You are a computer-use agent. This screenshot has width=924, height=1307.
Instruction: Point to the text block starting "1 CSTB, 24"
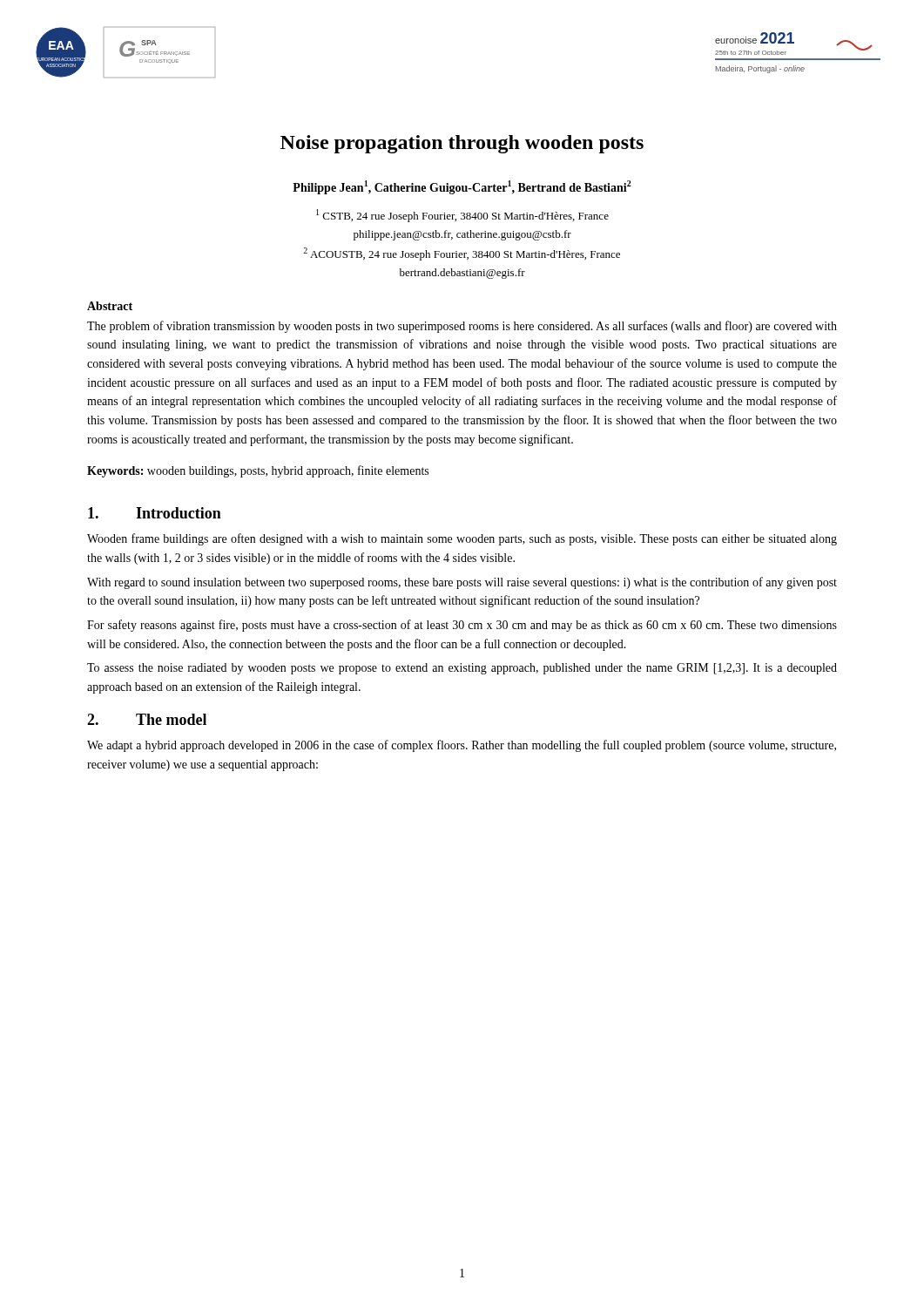[462, 244]
